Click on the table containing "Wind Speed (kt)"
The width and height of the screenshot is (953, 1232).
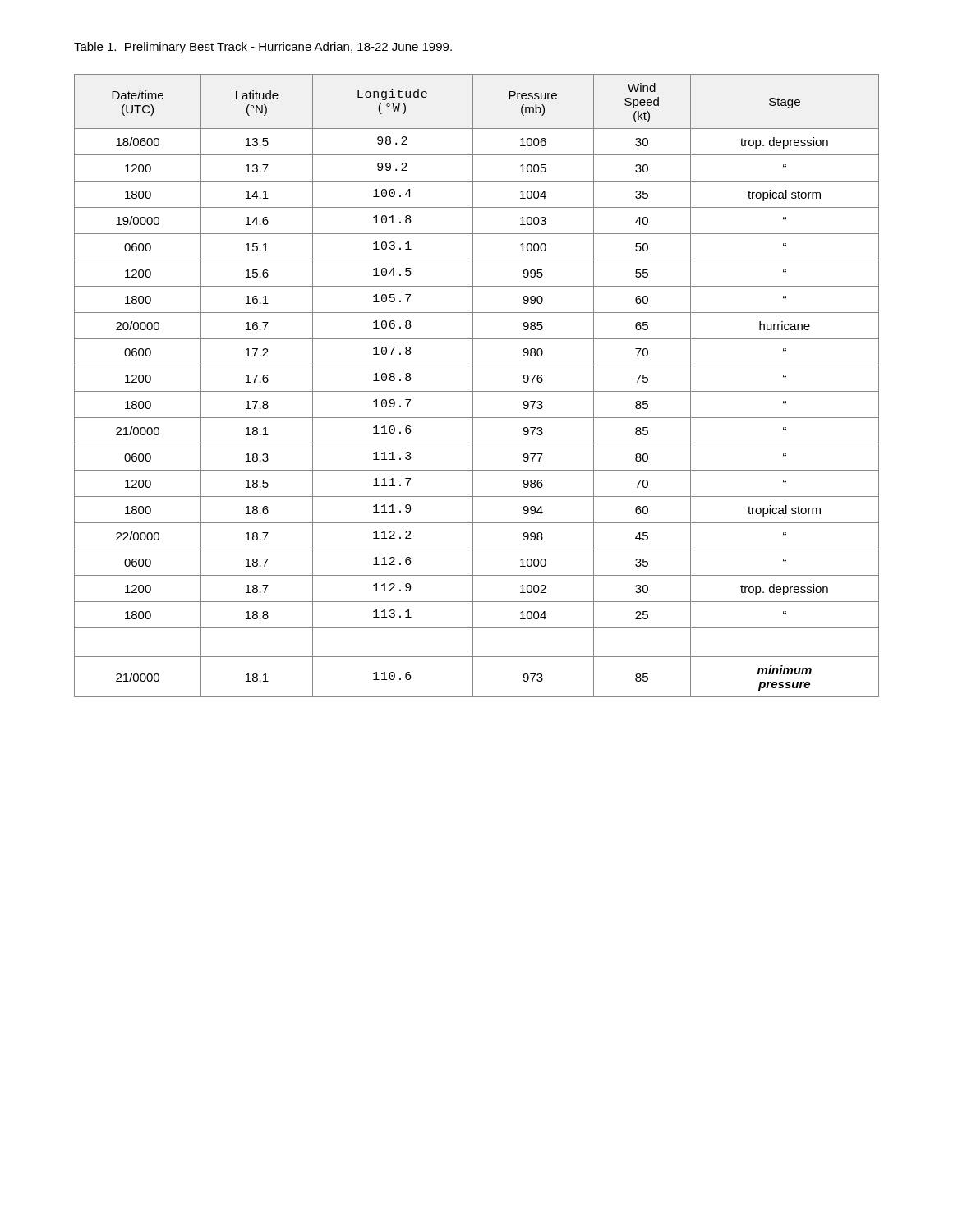click(x=476, y=386)
